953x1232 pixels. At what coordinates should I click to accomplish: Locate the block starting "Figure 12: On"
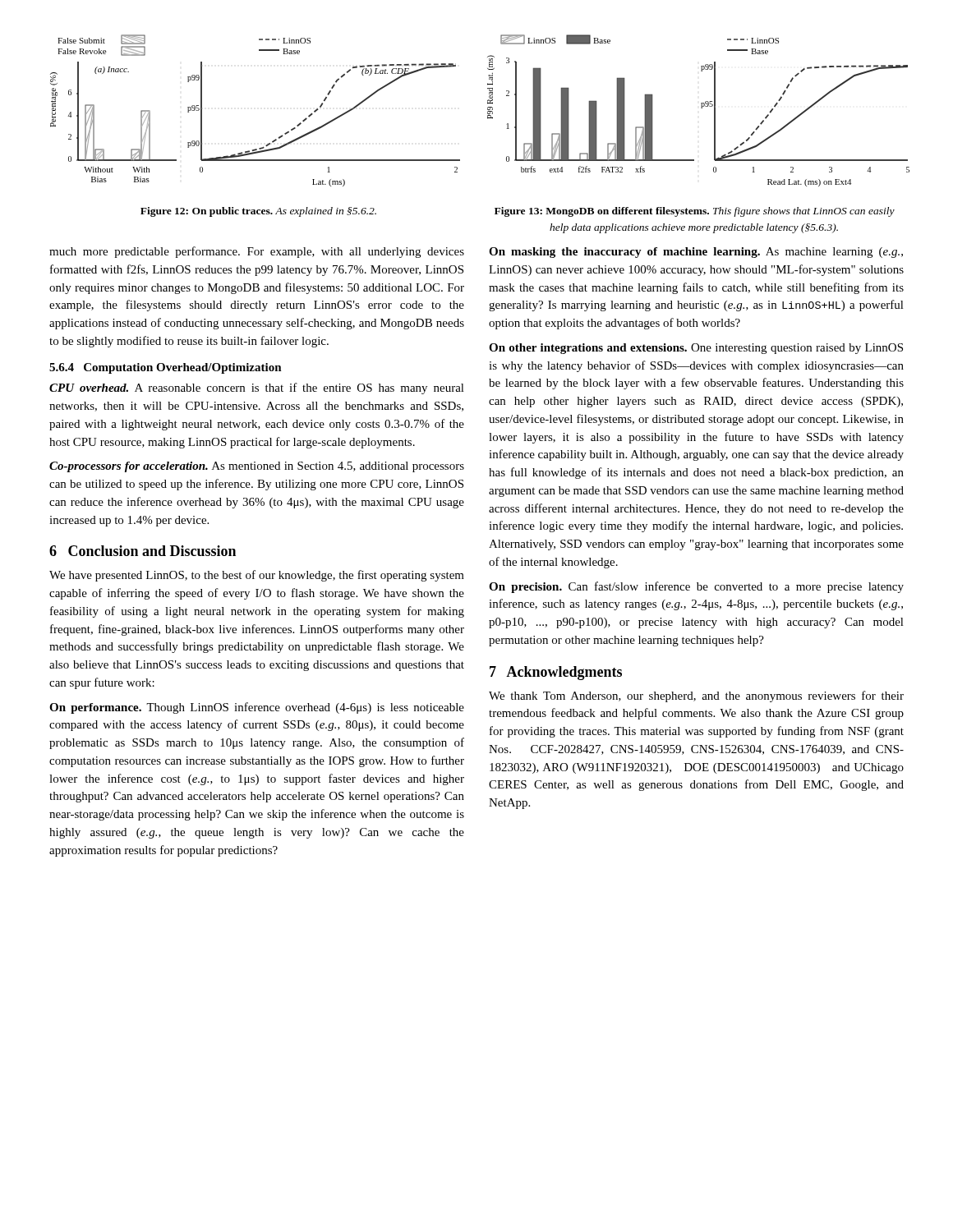coord(259,211)
